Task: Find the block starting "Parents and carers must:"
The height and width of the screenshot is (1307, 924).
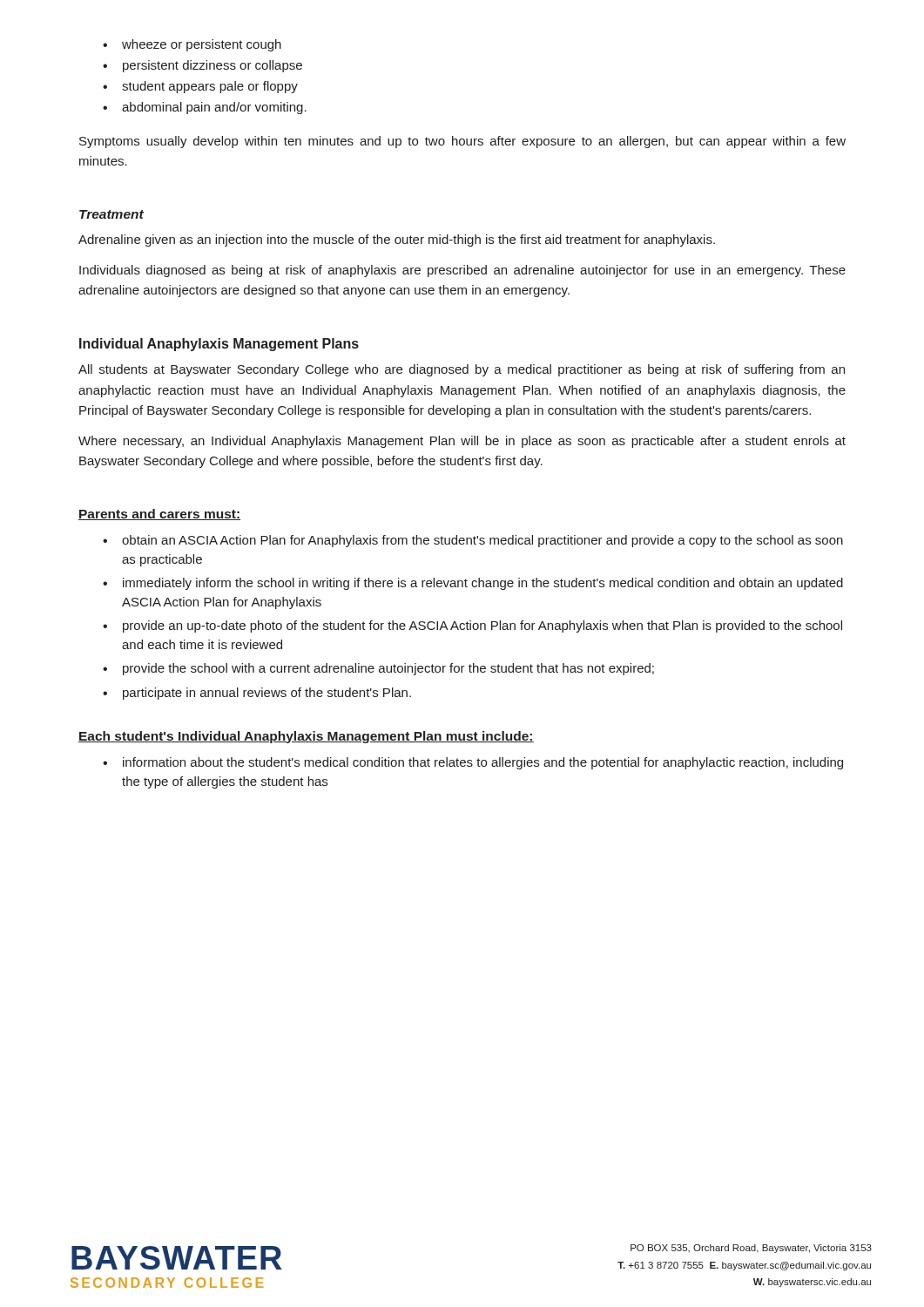Action: (159, 513)
